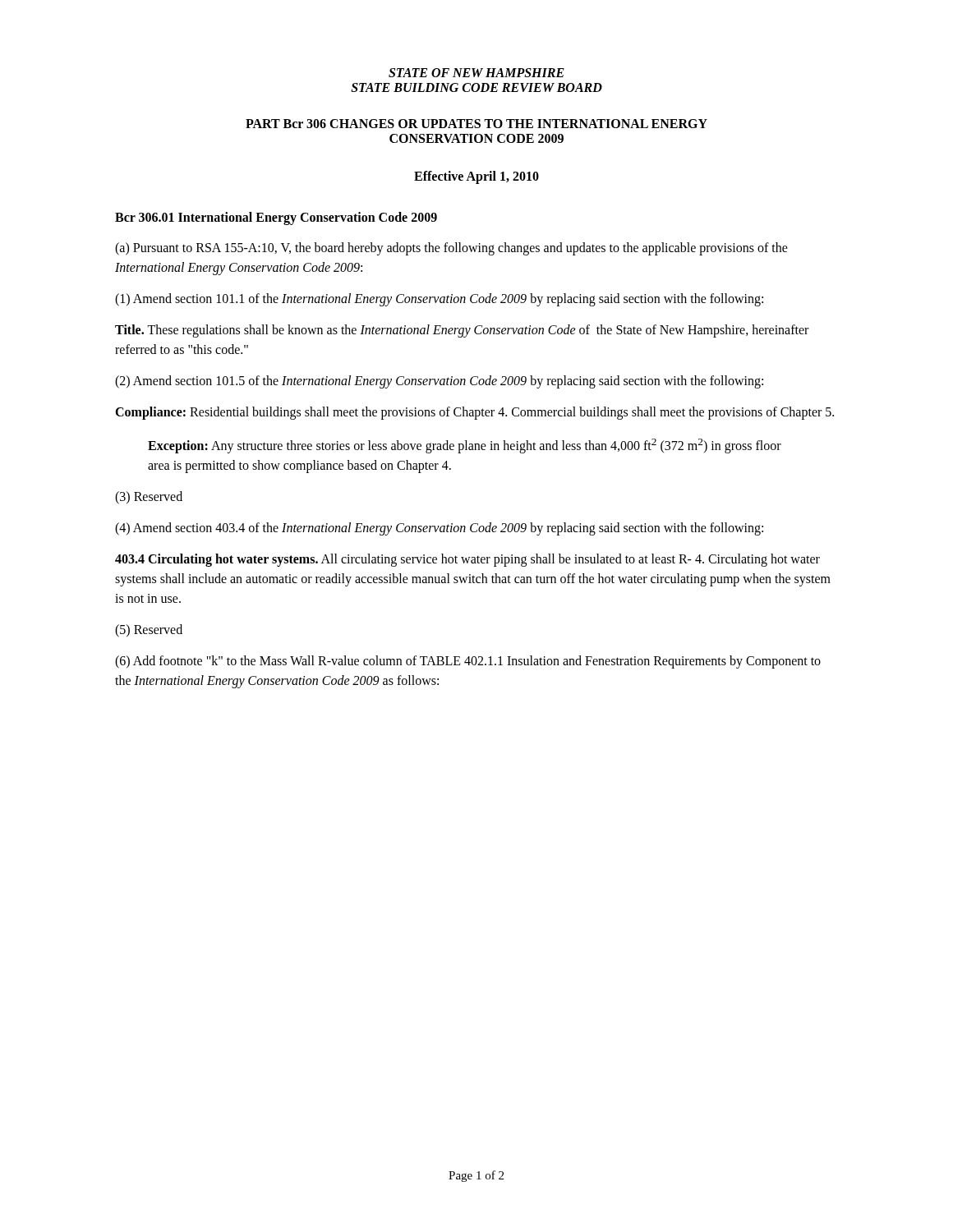
Task: Find the text block that reads "4 Circulating hot water systems."
Action: point(473,579)
